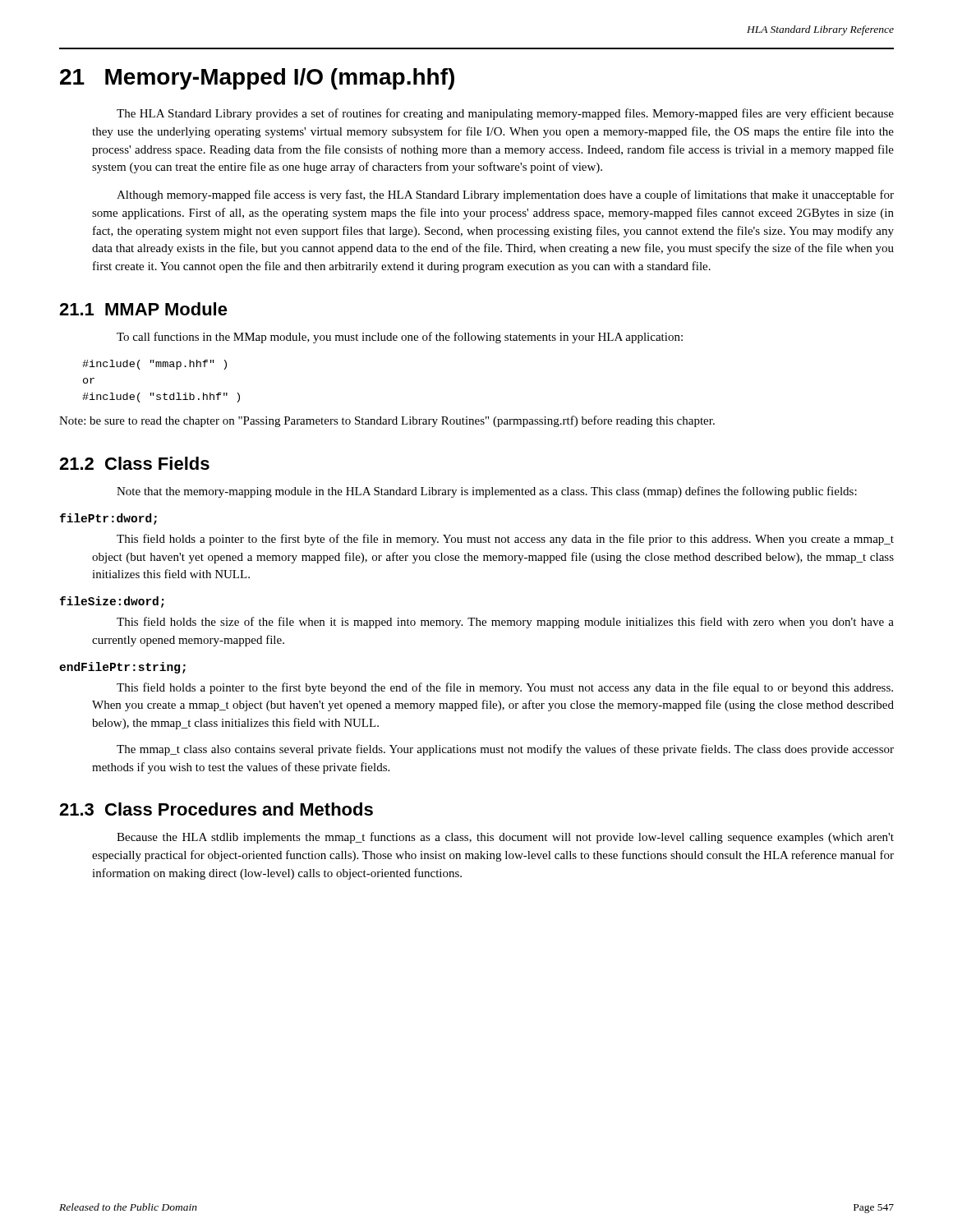Click on the title that says "21 Memory-Mapped I/O (mmap.hhf)"
Image resolution: width=953 pixels, height=1232 pixels.
[257, 79]
